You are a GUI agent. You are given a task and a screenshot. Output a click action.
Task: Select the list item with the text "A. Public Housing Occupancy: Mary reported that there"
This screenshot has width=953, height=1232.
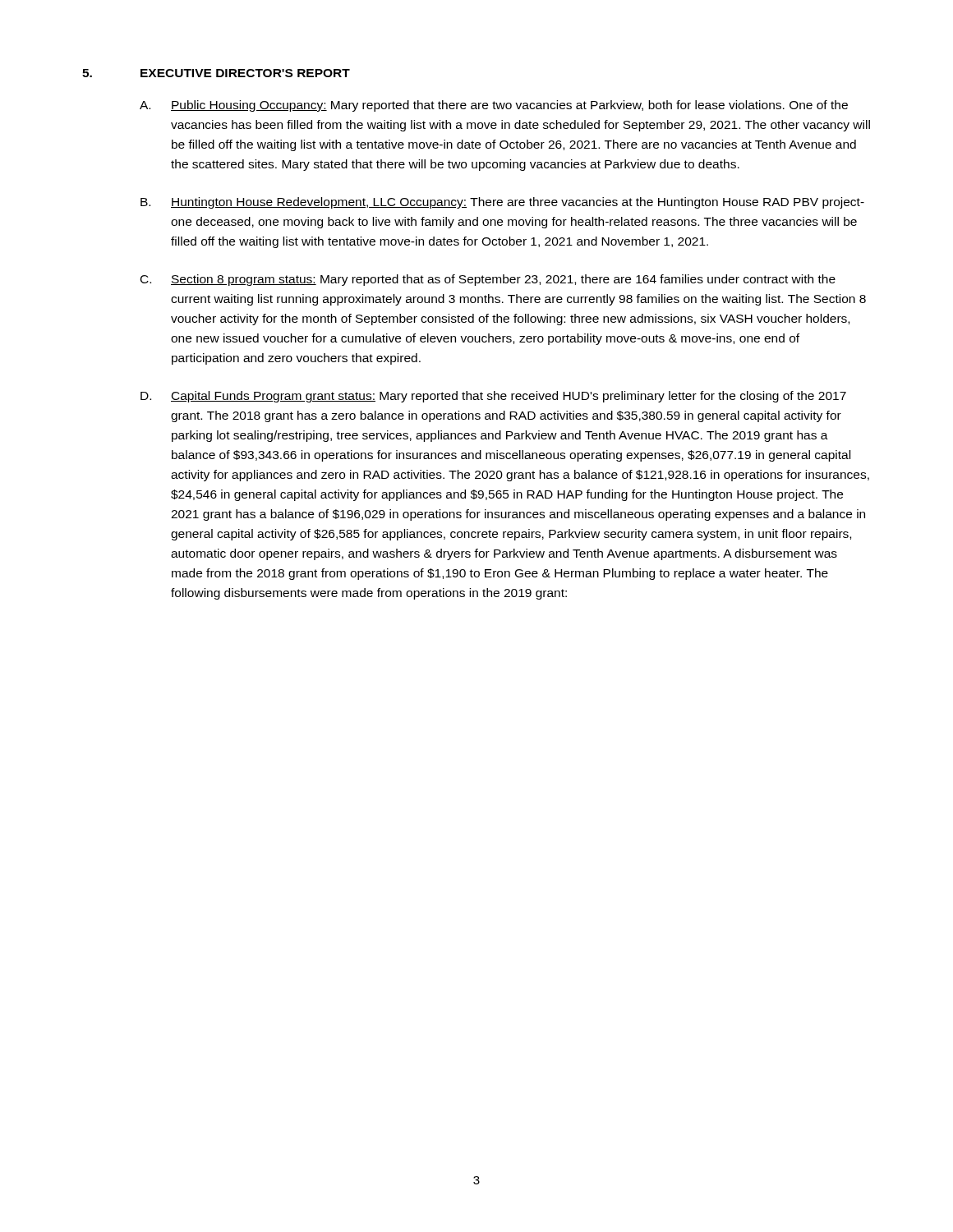click(505, 135)
